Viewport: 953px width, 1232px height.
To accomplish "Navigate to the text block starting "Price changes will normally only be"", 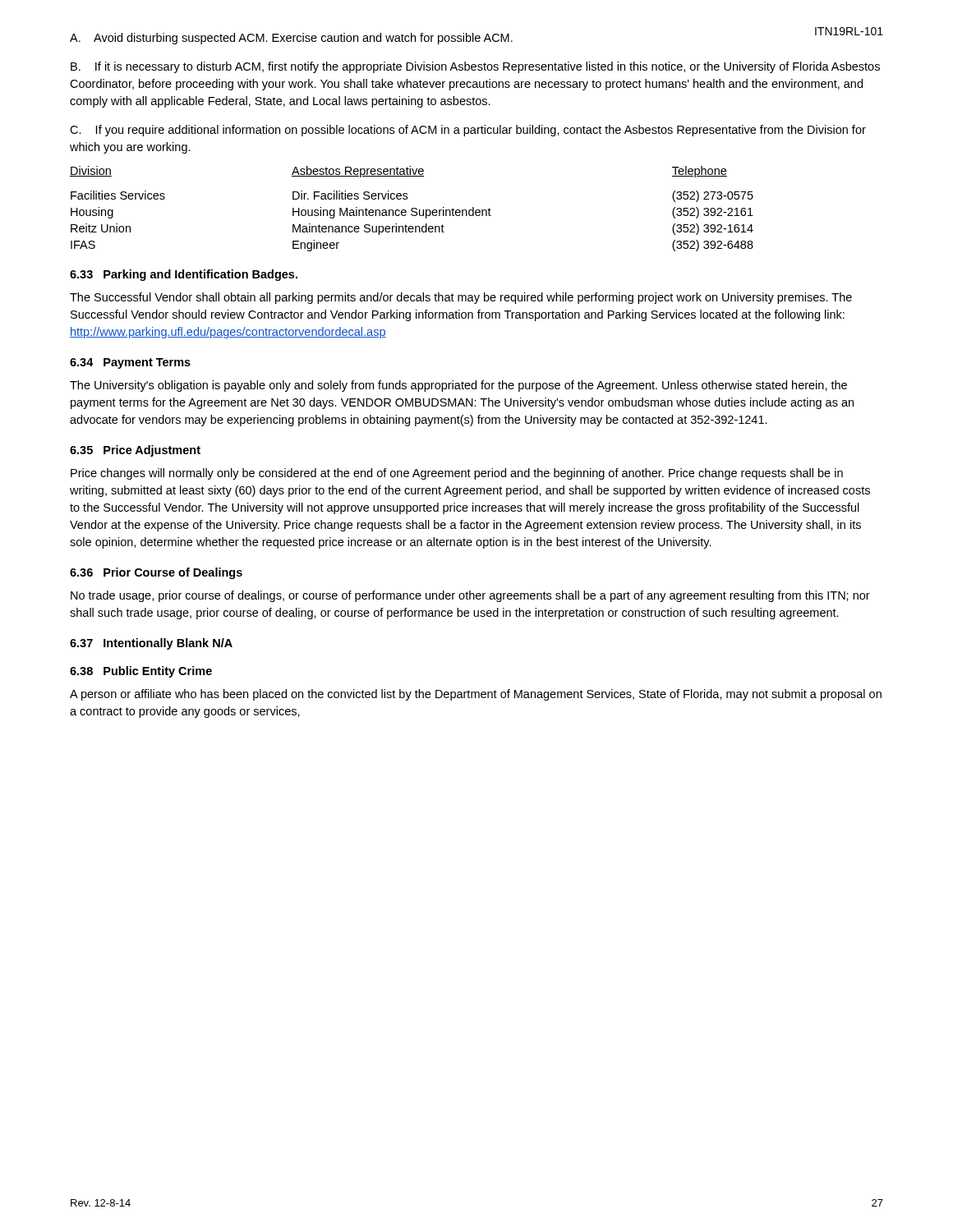I will pyautogui.click(x=476, y=508).
